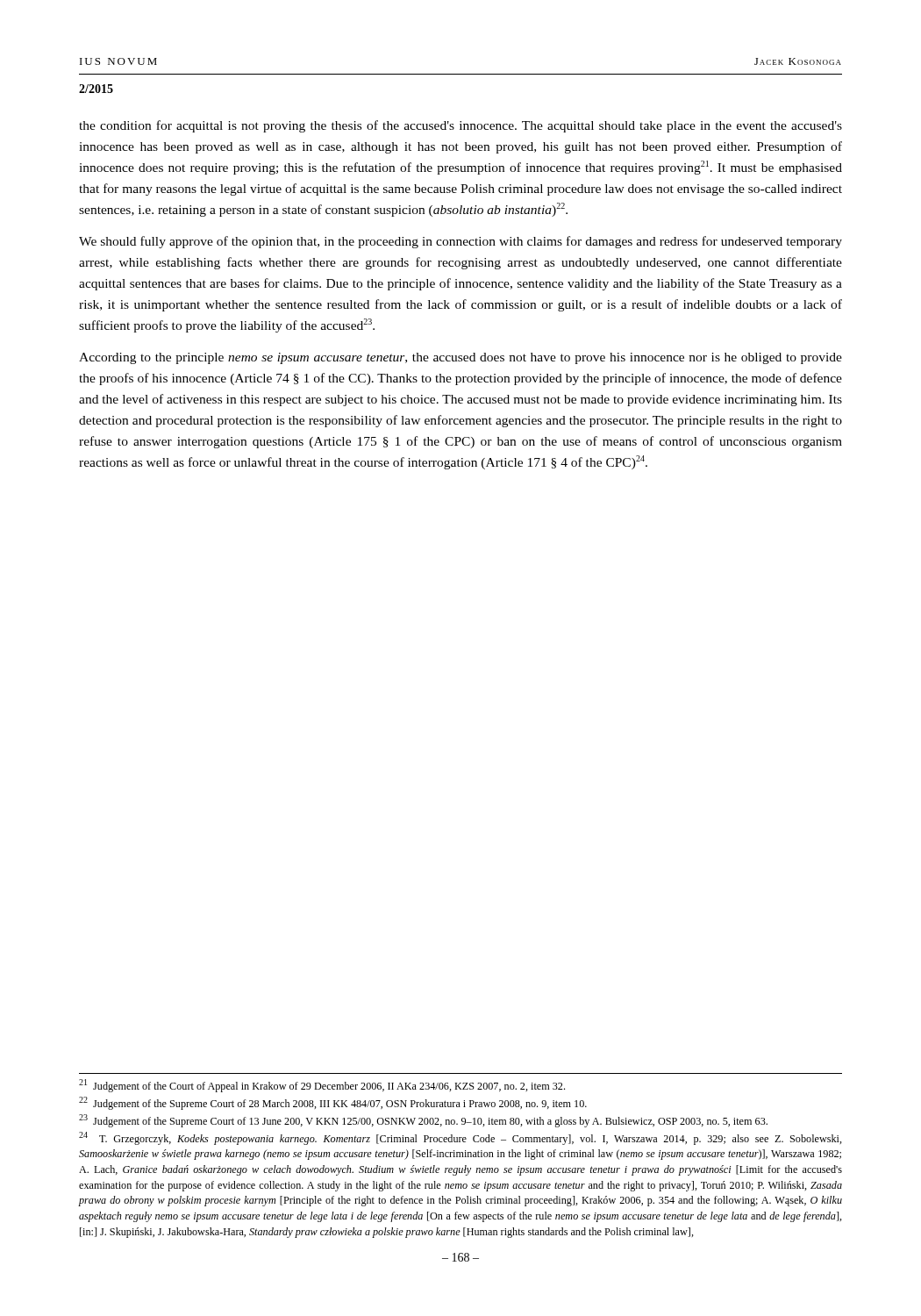Find the text starting "We should fully"

click(460, 283)
